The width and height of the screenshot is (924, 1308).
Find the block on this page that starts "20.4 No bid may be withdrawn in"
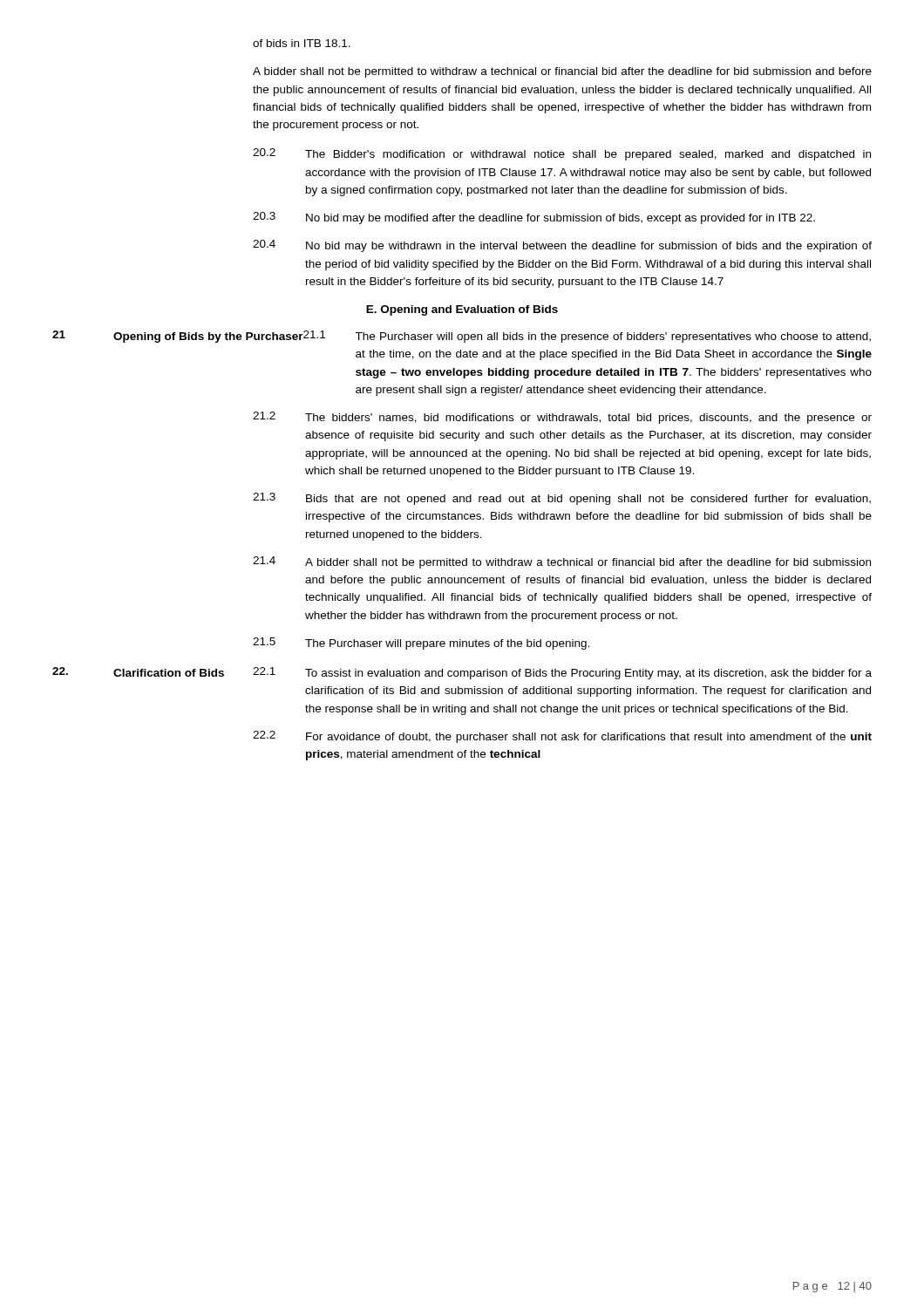coord(562,264)
